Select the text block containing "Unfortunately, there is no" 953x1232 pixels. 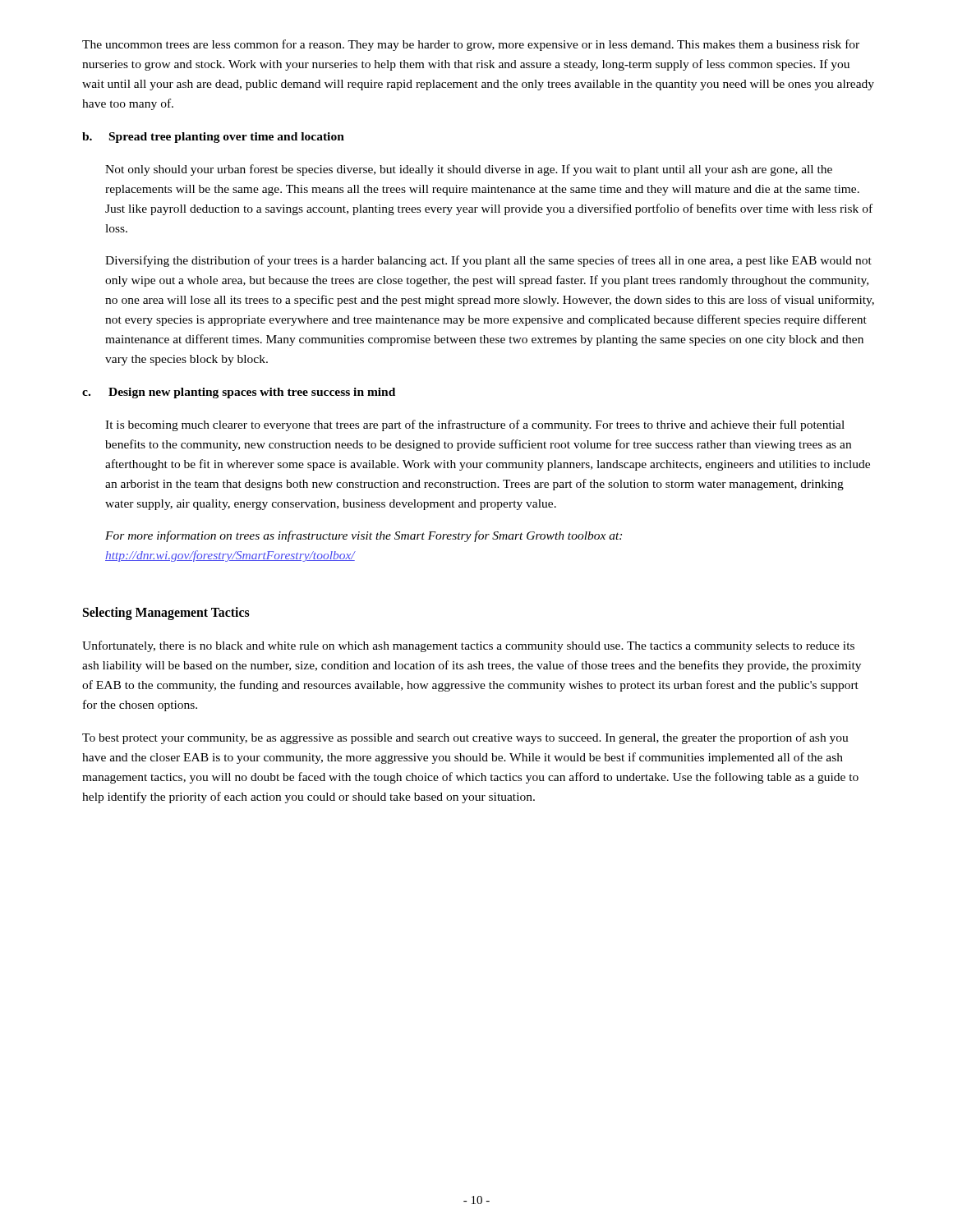click(x=479, y=675)
